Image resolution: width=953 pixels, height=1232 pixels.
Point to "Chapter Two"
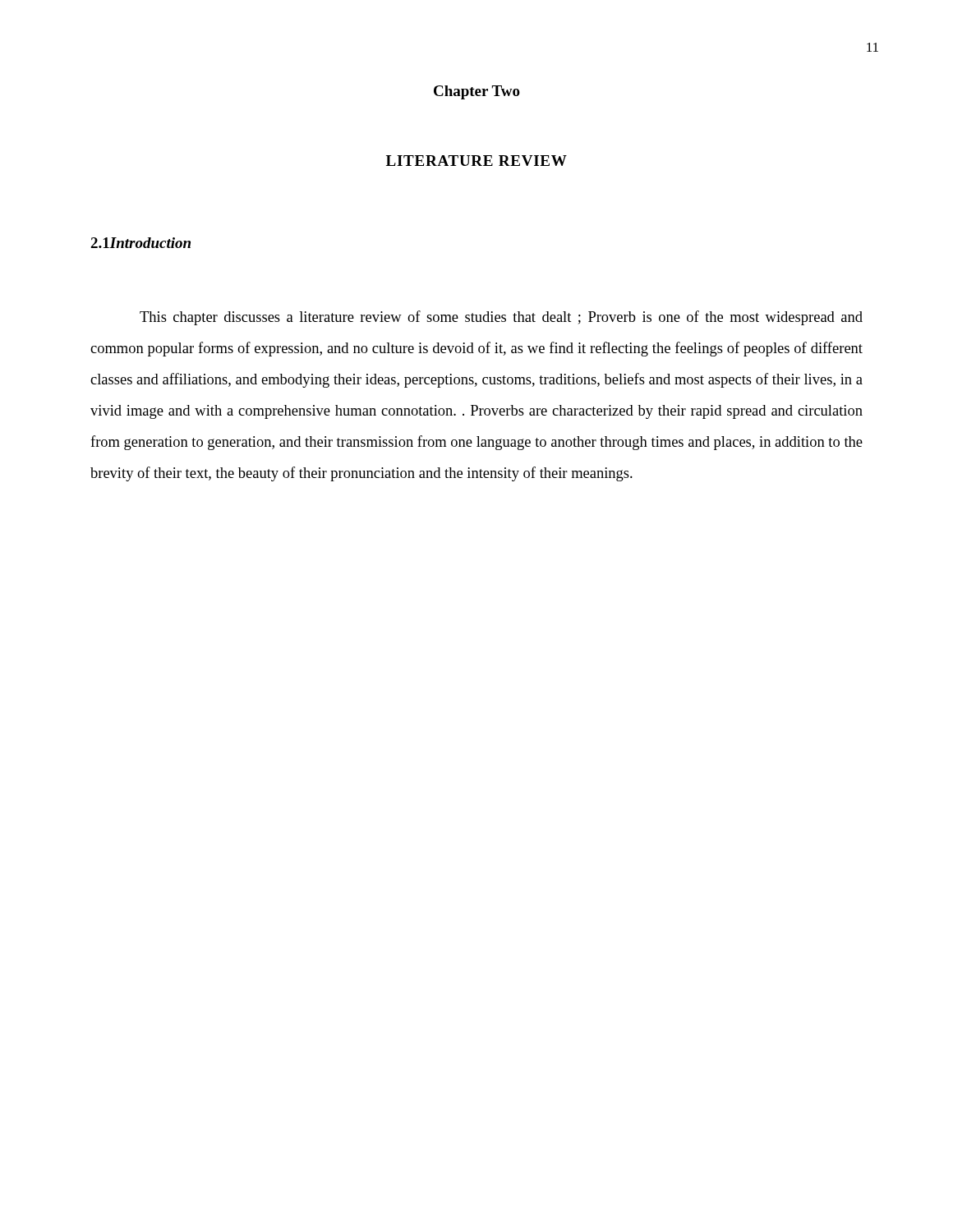tap(476, 91)
